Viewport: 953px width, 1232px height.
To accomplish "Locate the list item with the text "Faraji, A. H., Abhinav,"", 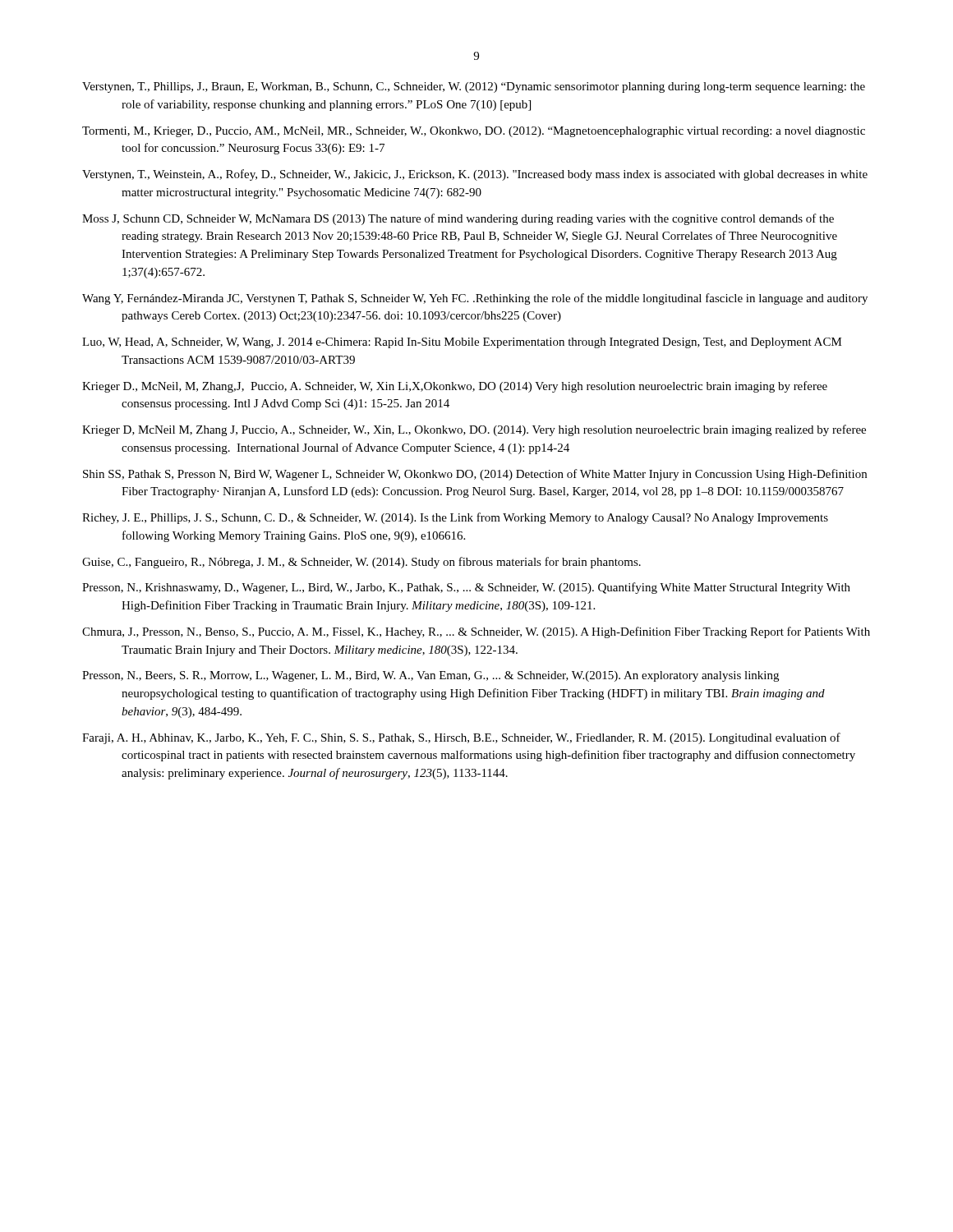I will pyautogui.click(x=469, y=755).
